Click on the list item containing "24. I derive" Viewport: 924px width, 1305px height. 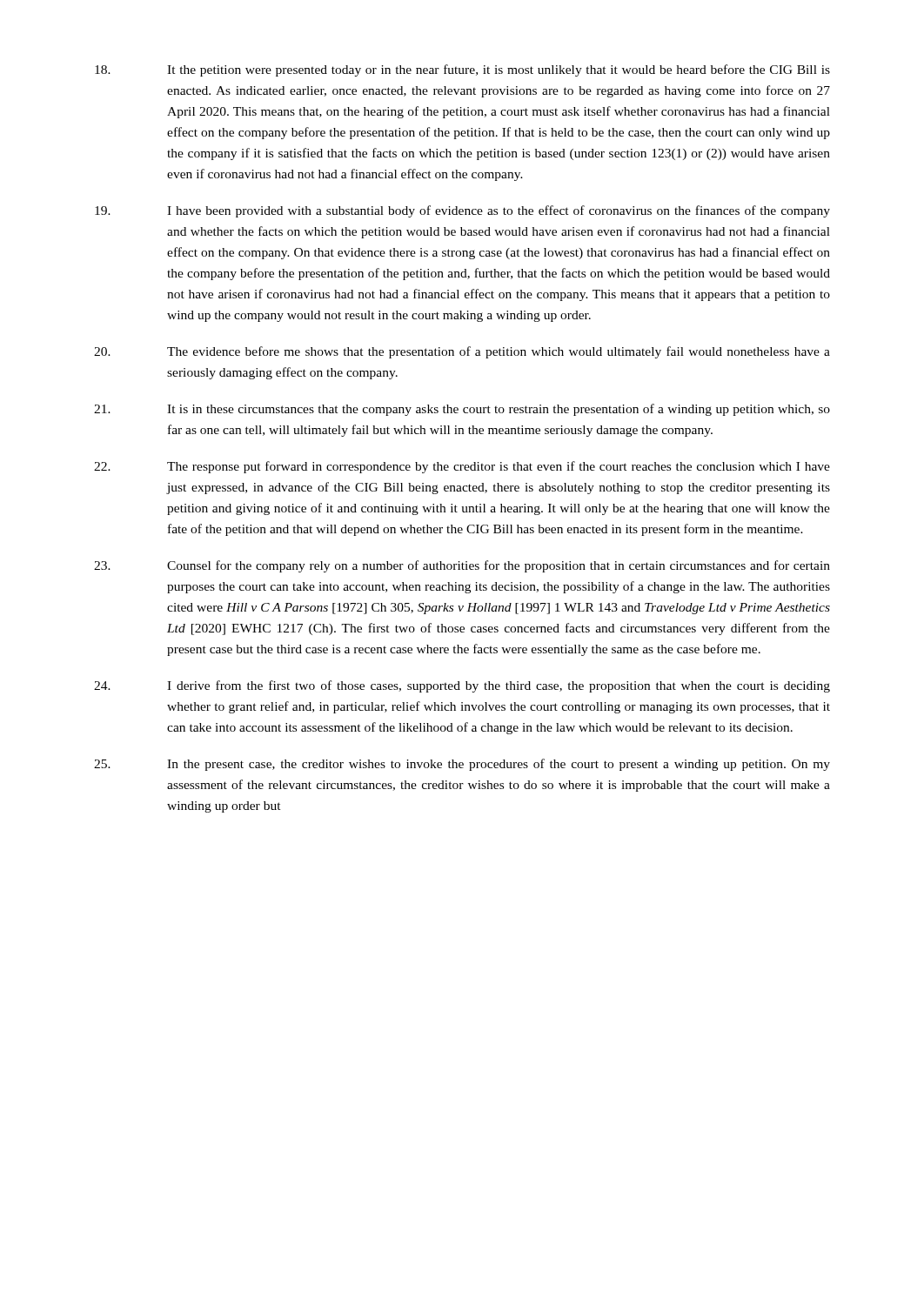[x=462, y=707]
